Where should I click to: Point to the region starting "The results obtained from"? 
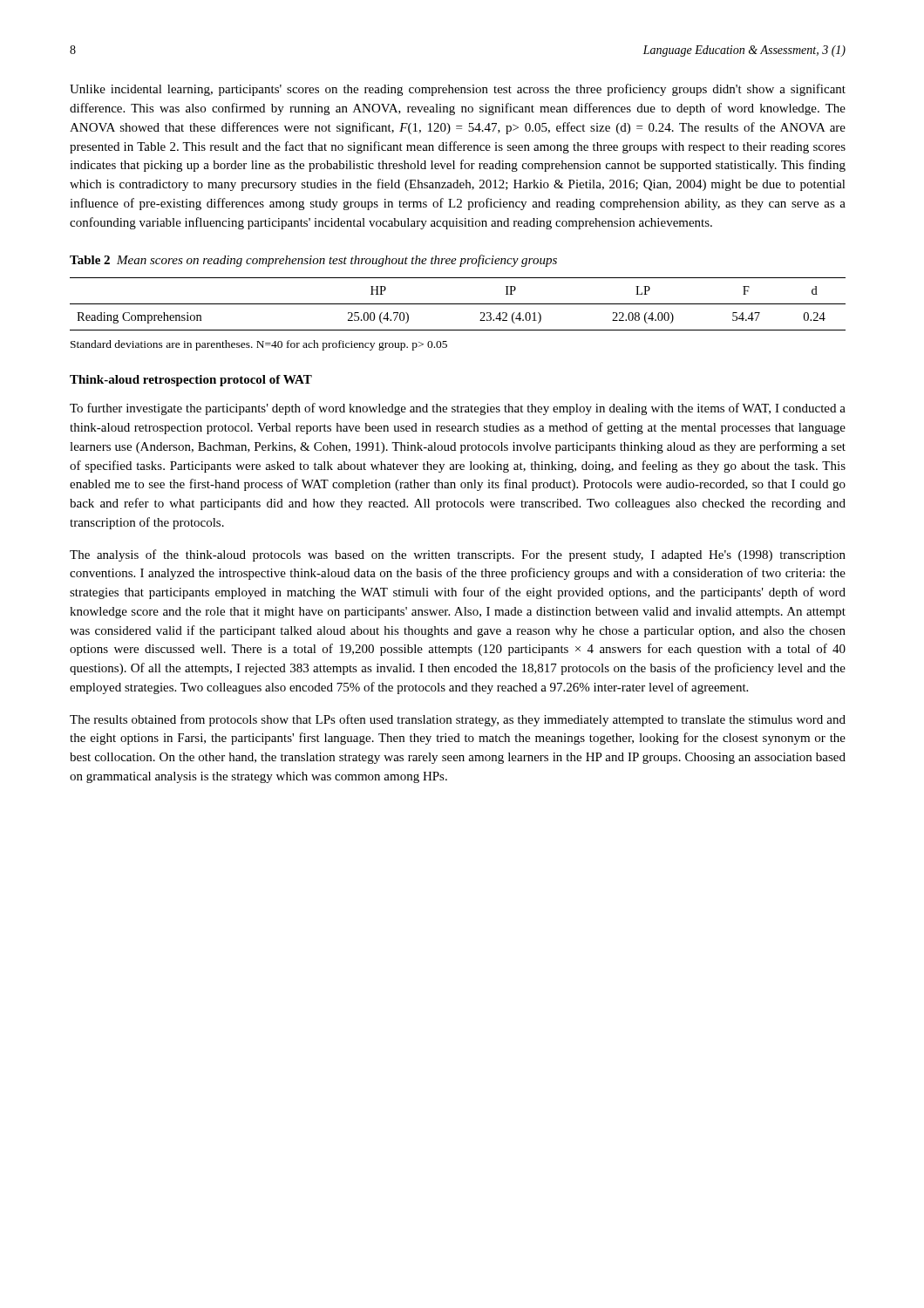[458, 748]
